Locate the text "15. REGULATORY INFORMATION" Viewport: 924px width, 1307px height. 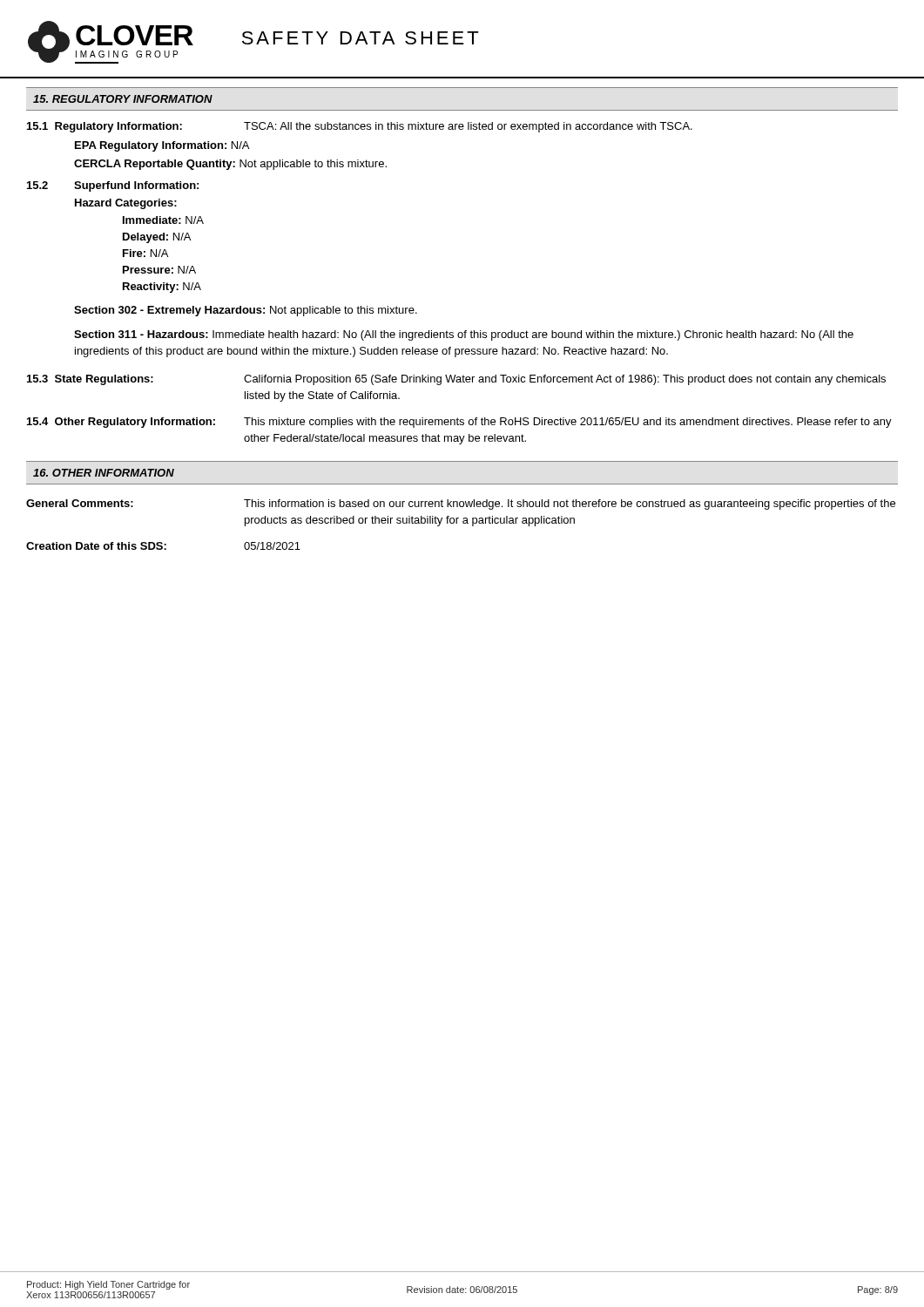pos(123,99)
